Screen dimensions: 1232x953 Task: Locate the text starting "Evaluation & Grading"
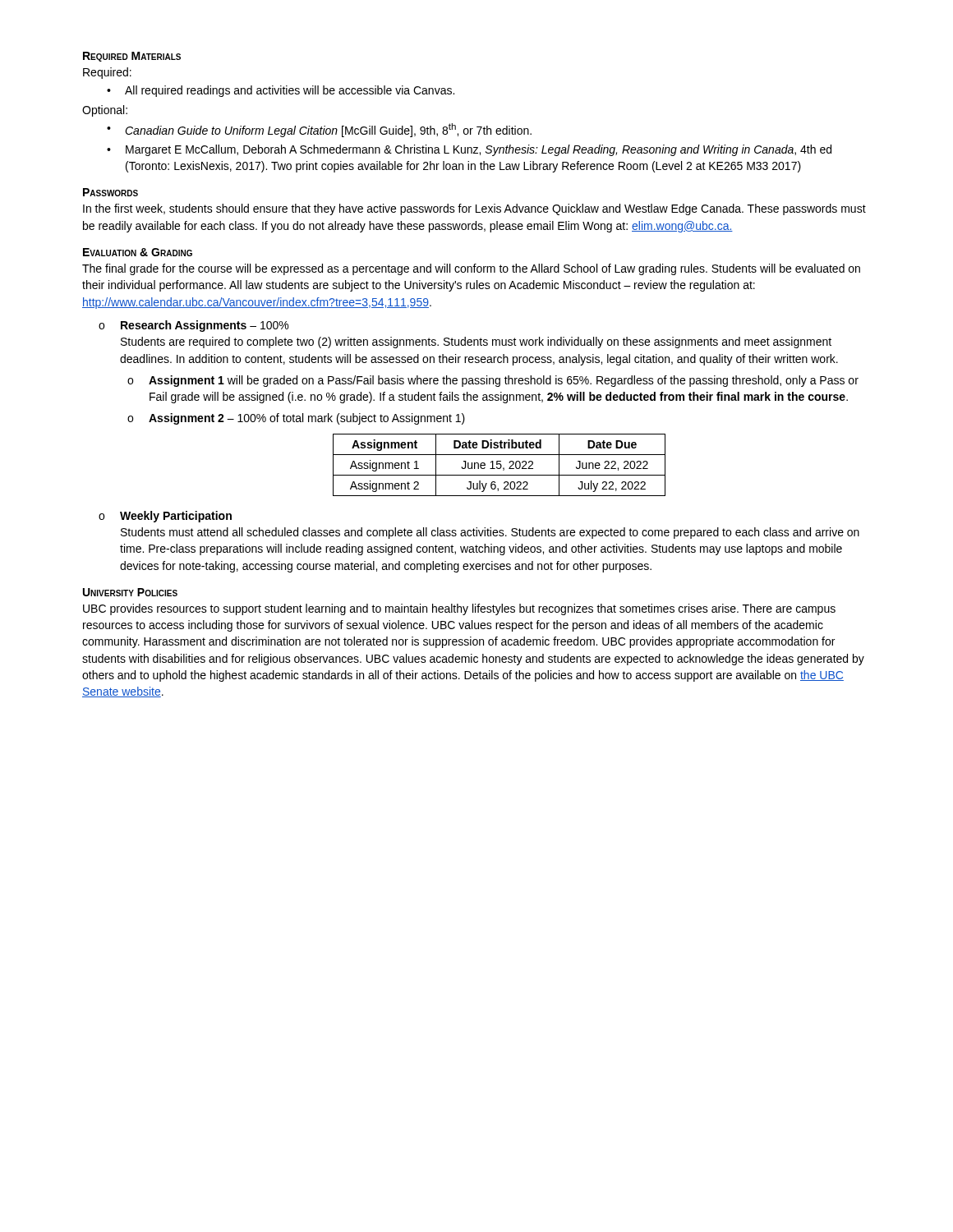click(x=137, y=252)
